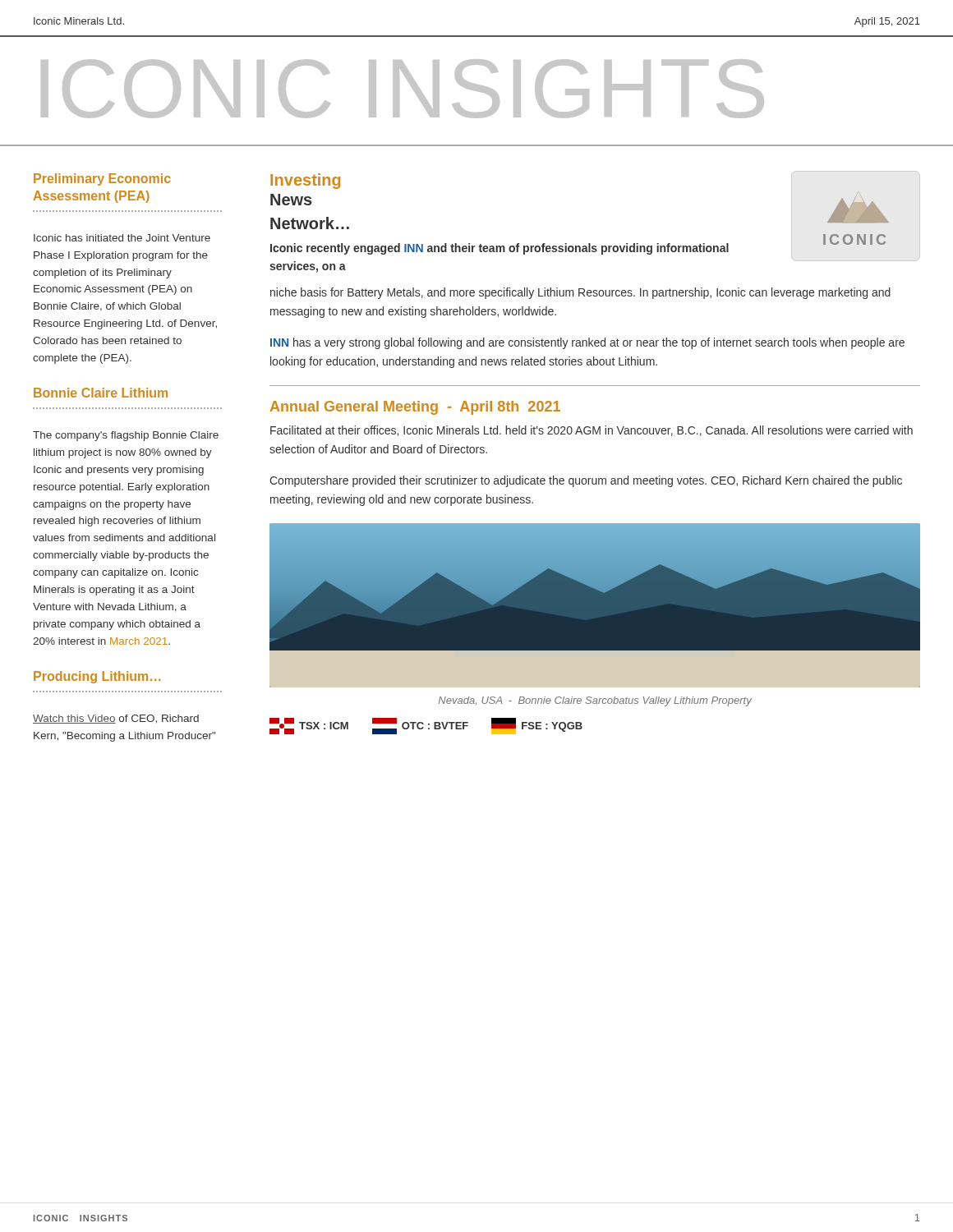
Task: Navigate to the region starting "Watch this Video"
Action: [127, 727]
